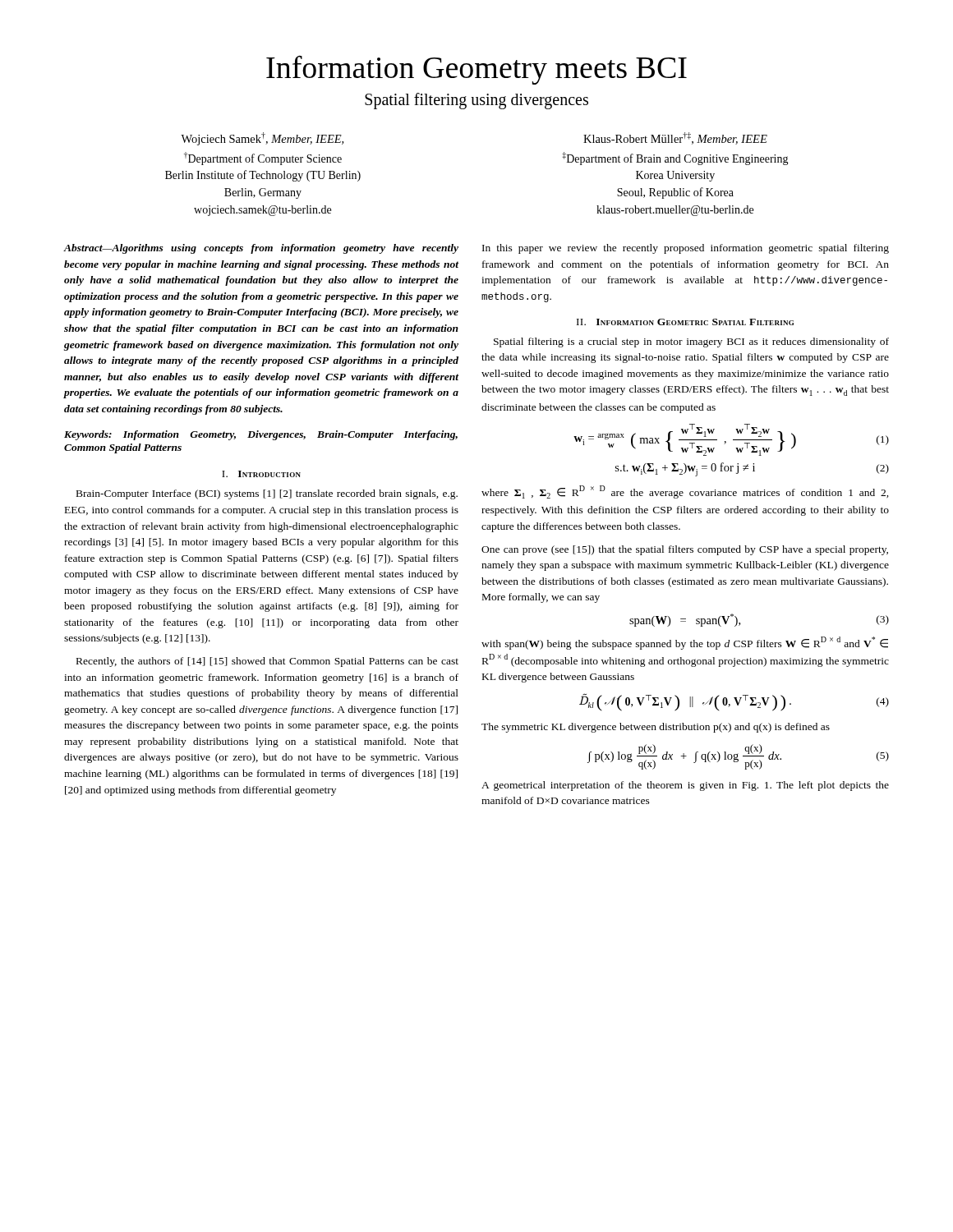Point to the text block starting "Klaus-Robert Müller†‡, Member,"
953x1232 pixels.
(675, 174)
